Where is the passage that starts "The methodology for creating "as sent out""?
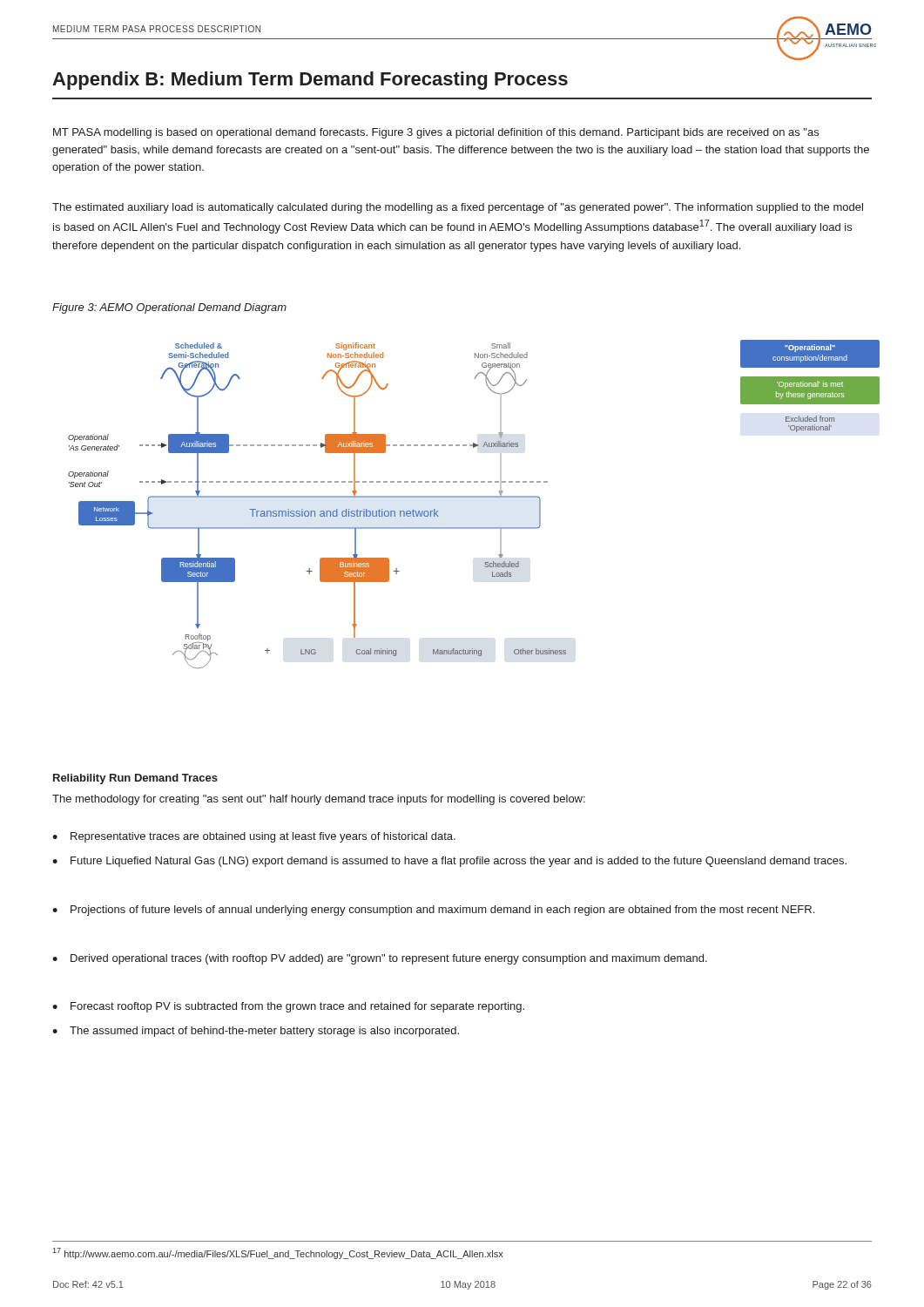The image size is (924, 1307). [319, 799]
